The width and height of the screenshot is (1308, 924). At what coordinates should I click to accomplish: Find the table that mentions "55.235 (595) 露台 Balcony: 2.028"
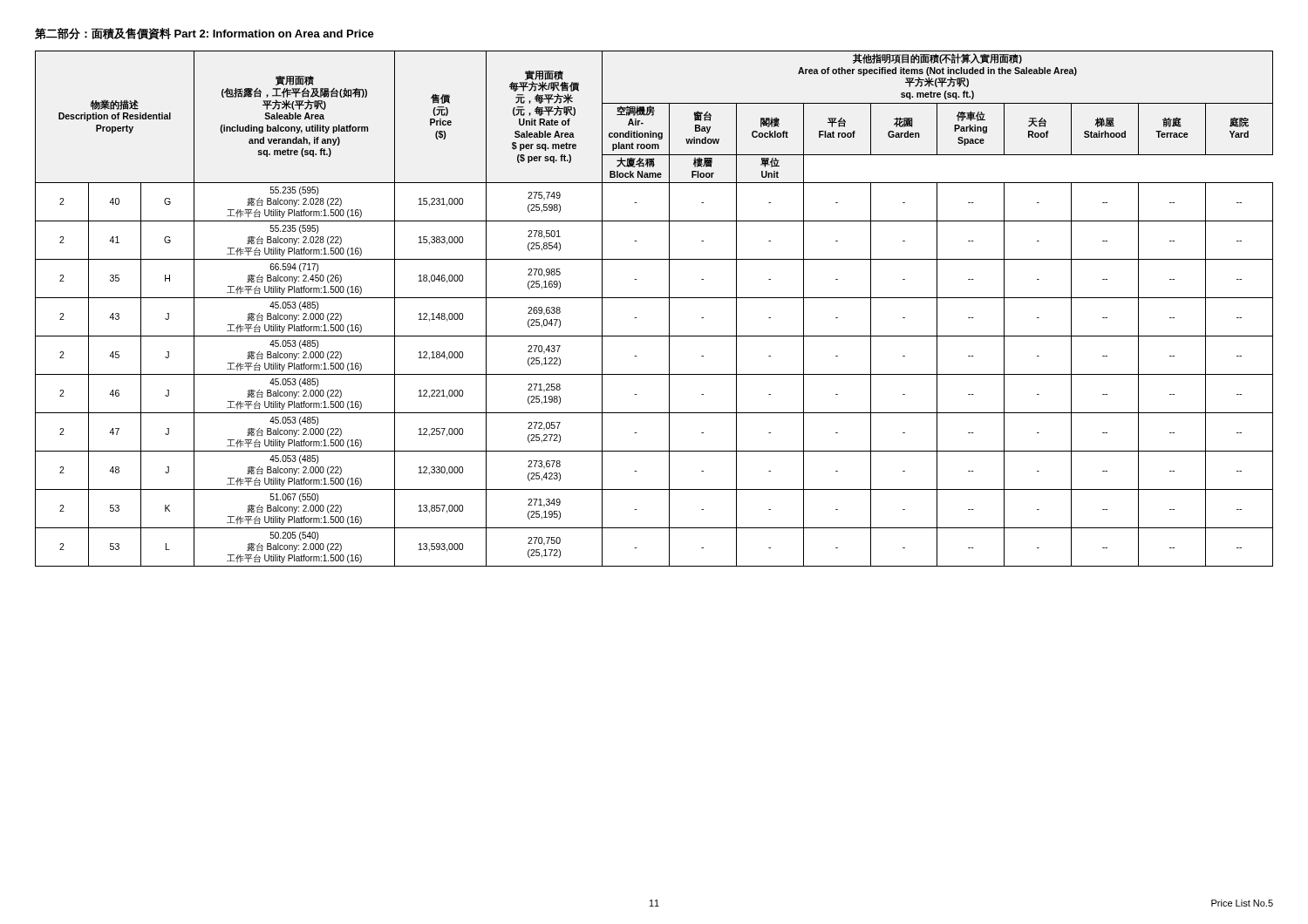[654, 309]
